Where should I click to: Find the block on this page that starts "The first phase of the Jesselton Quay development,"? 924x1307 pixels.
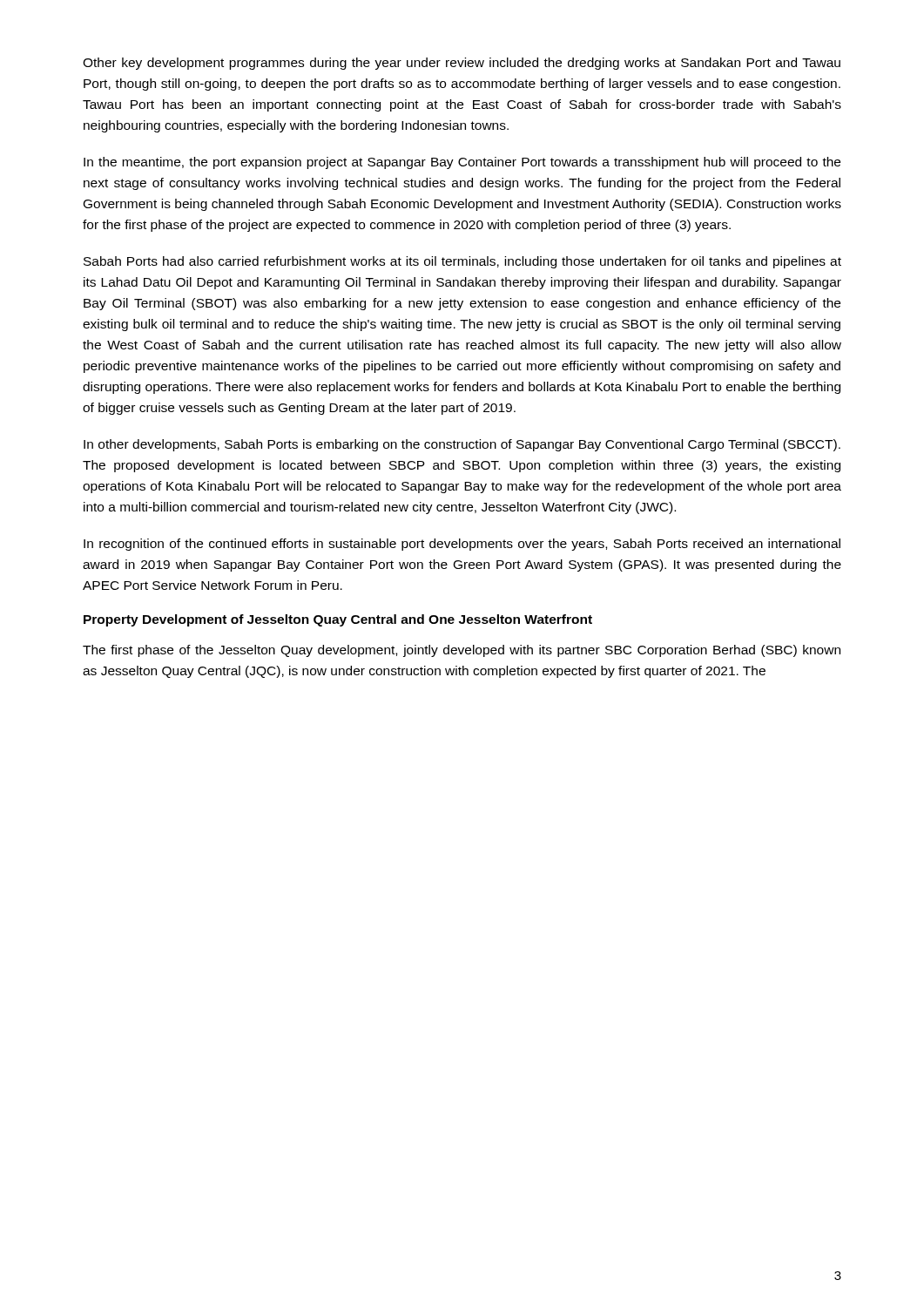[462, 660]
